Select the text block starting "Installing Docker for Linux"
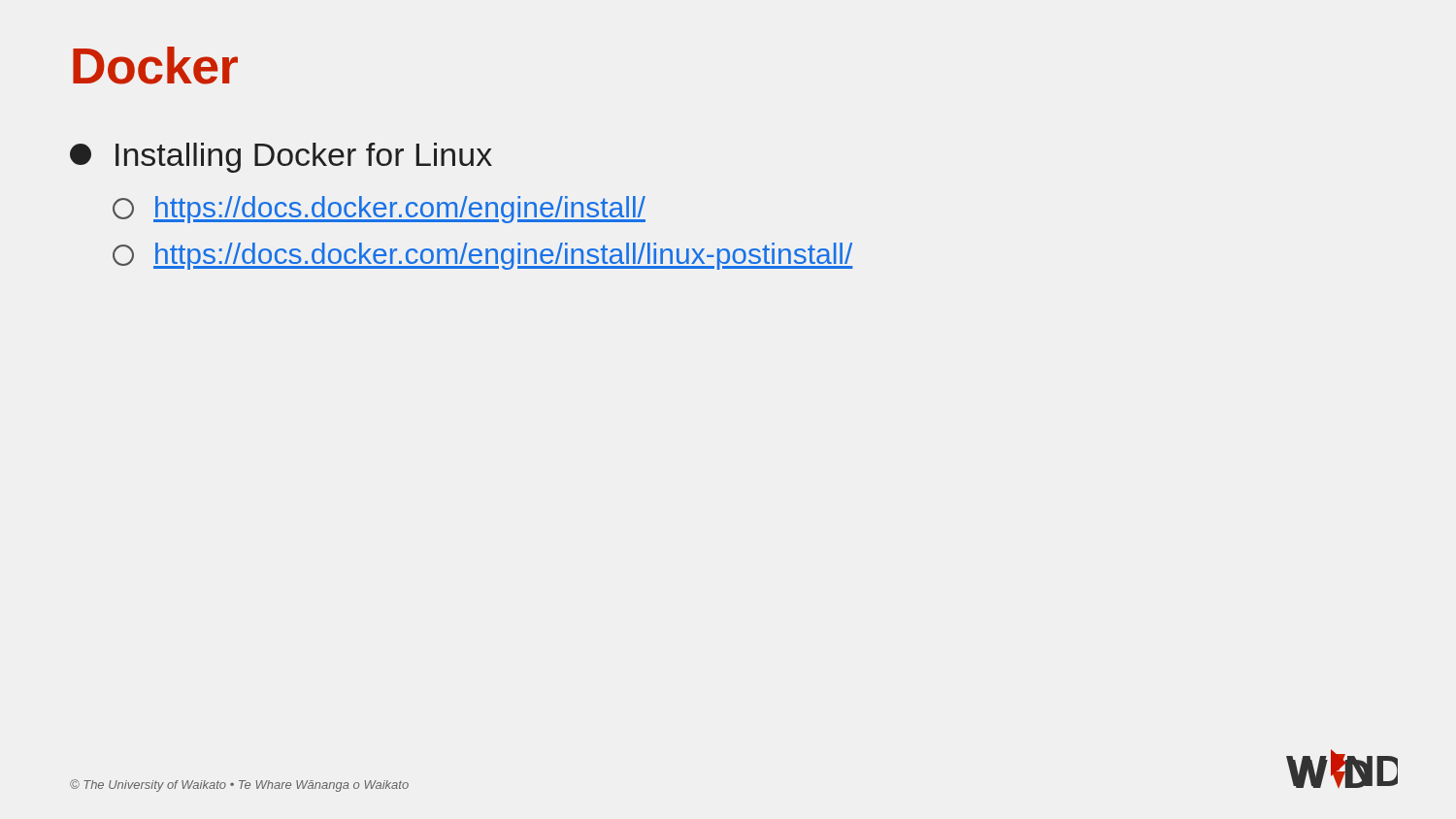The image size is (1456, 819). tap(281, 155)
